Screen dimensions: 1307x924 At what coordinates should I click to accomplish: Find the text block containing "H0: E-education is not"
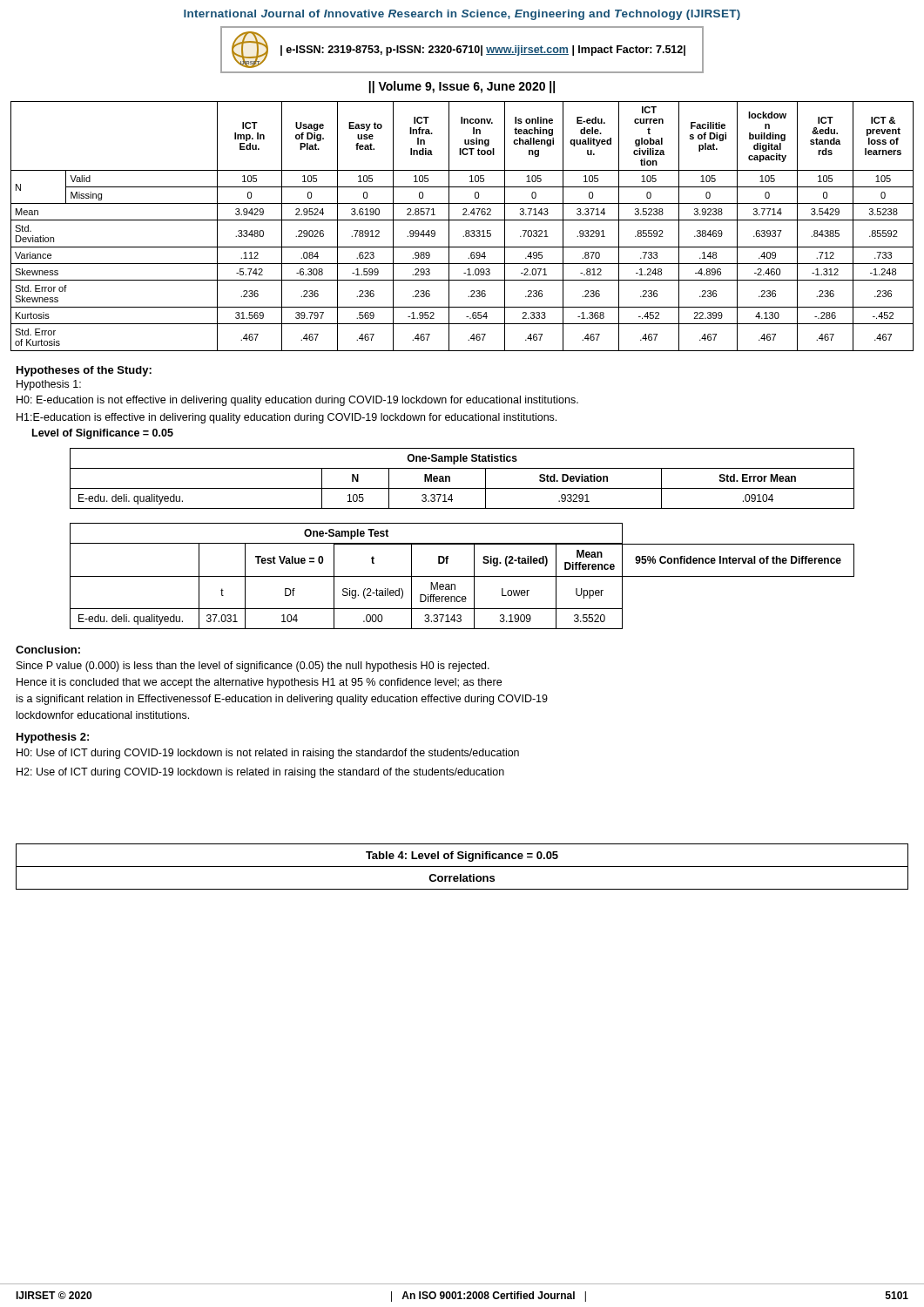click(297, 400)
